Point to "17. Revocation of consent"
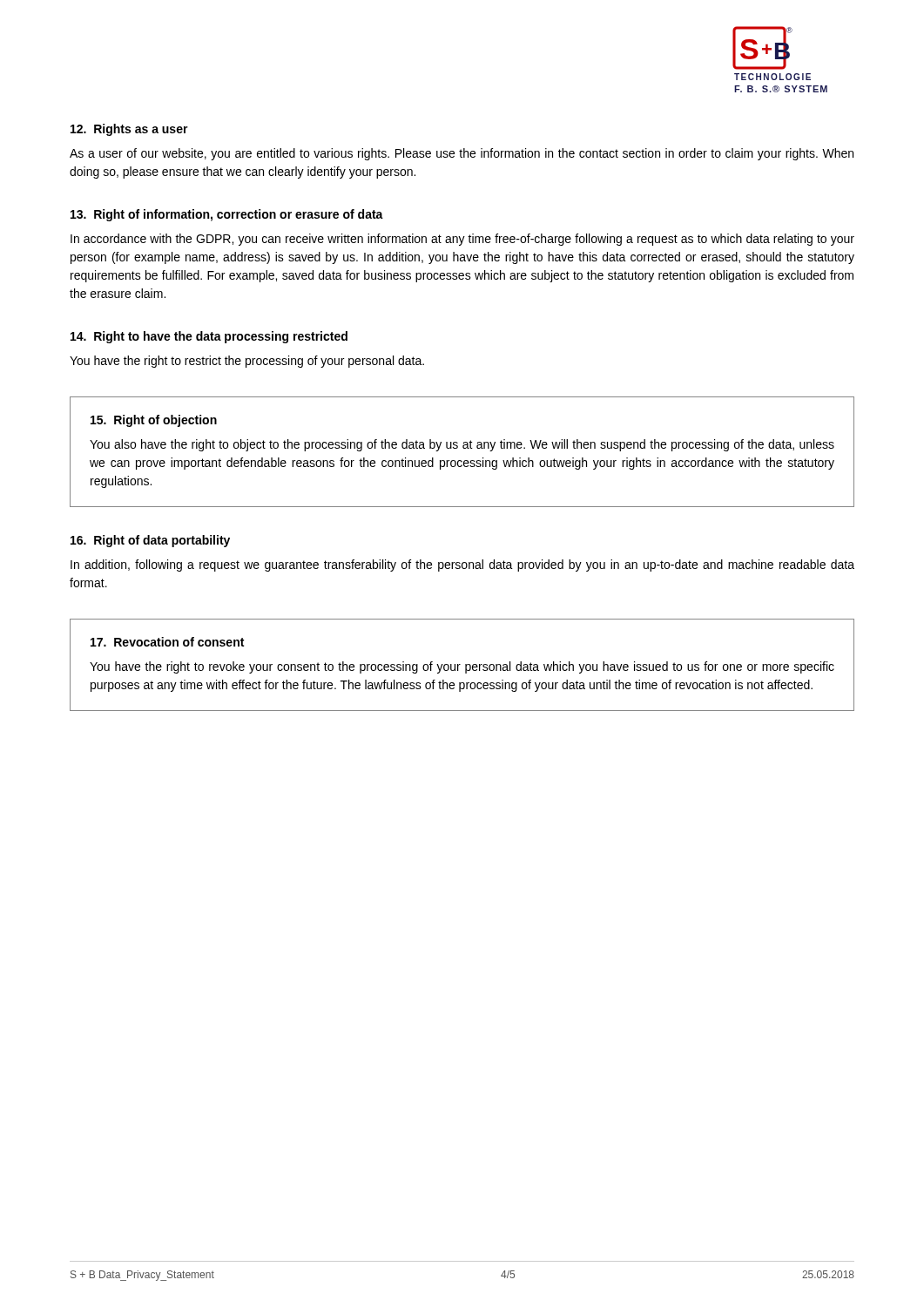Image resolution: width=924 pixels, height=1307 pixels. coord(167,642)
